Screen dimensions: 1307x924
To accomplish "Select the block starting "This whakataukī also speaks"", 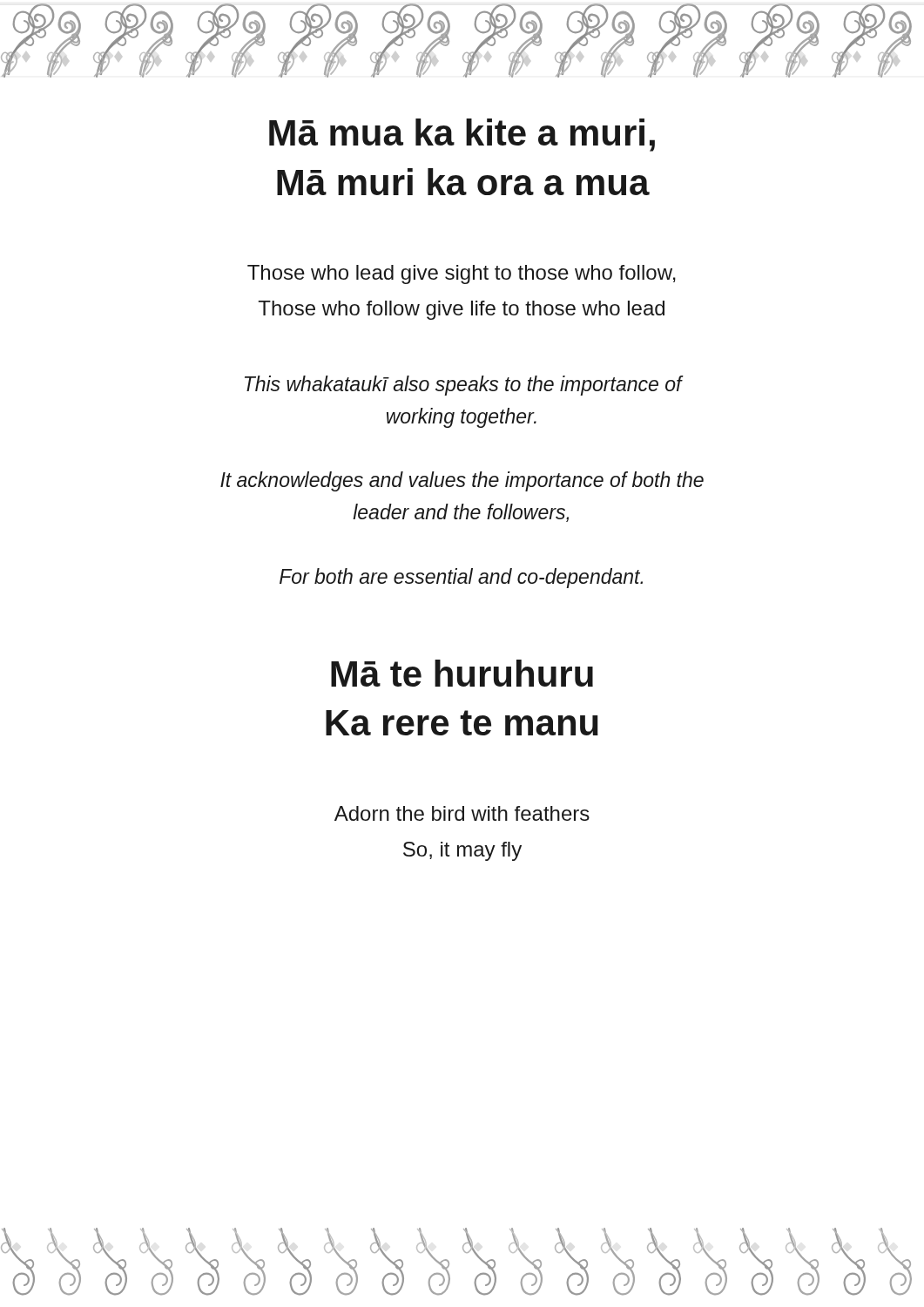I will point(462,480).
